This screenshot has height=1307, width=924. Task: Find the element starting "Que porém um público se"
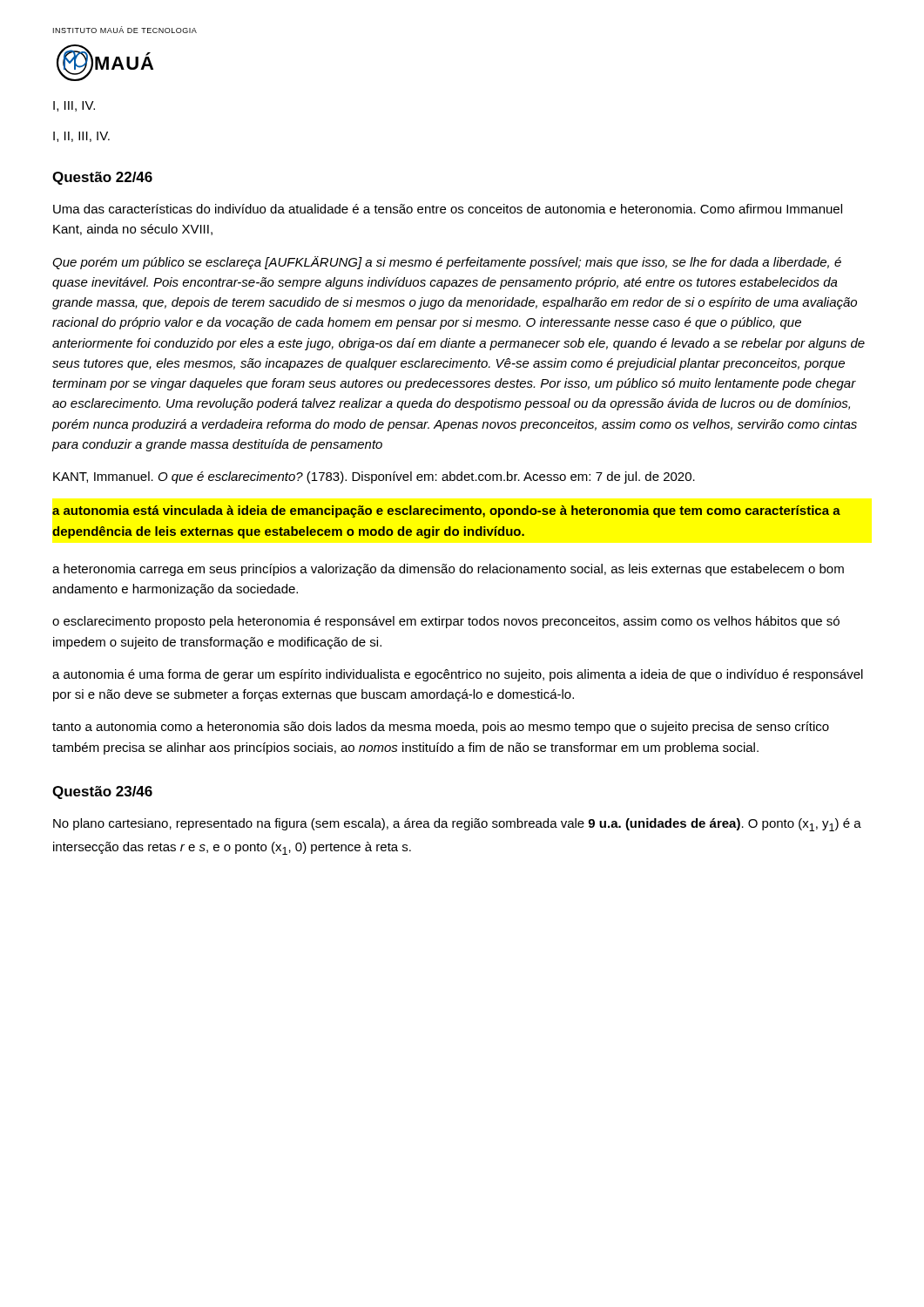pyautogui.click(x=459, y=353)
